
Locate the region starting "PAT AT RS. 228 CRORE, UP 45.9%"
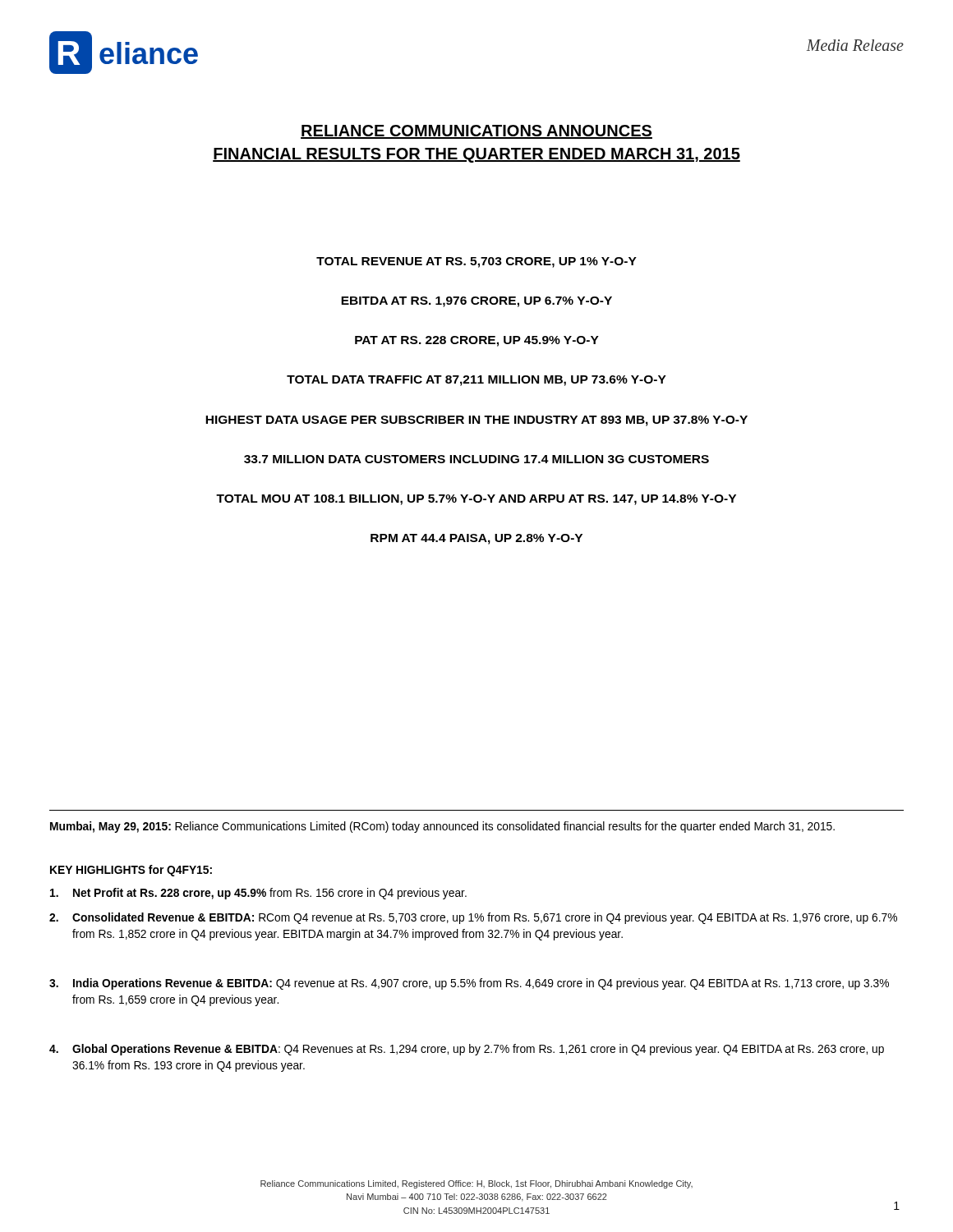click(476, 340)
